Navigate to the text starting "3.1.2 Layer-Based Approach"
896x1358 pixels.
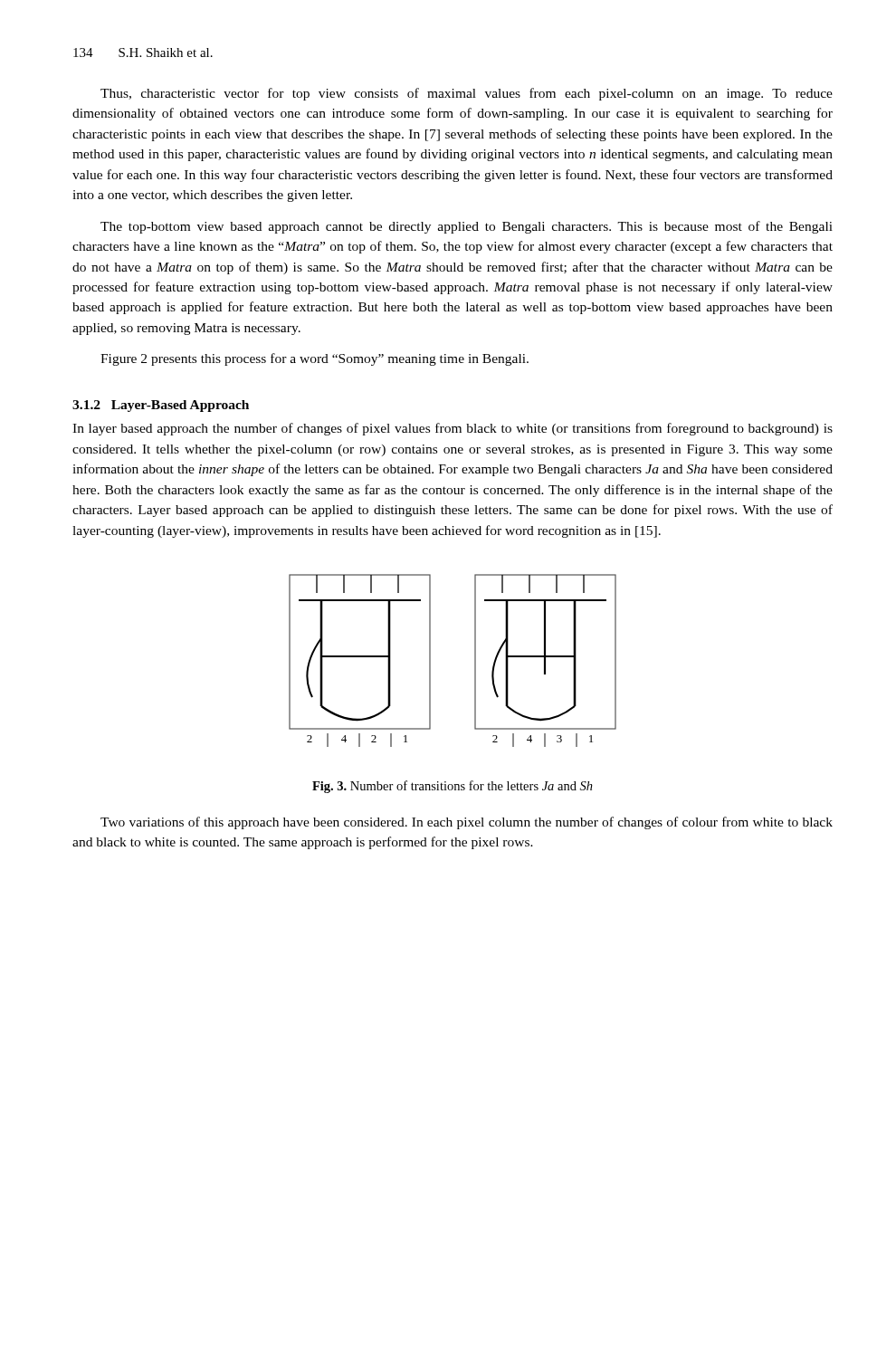161,404
